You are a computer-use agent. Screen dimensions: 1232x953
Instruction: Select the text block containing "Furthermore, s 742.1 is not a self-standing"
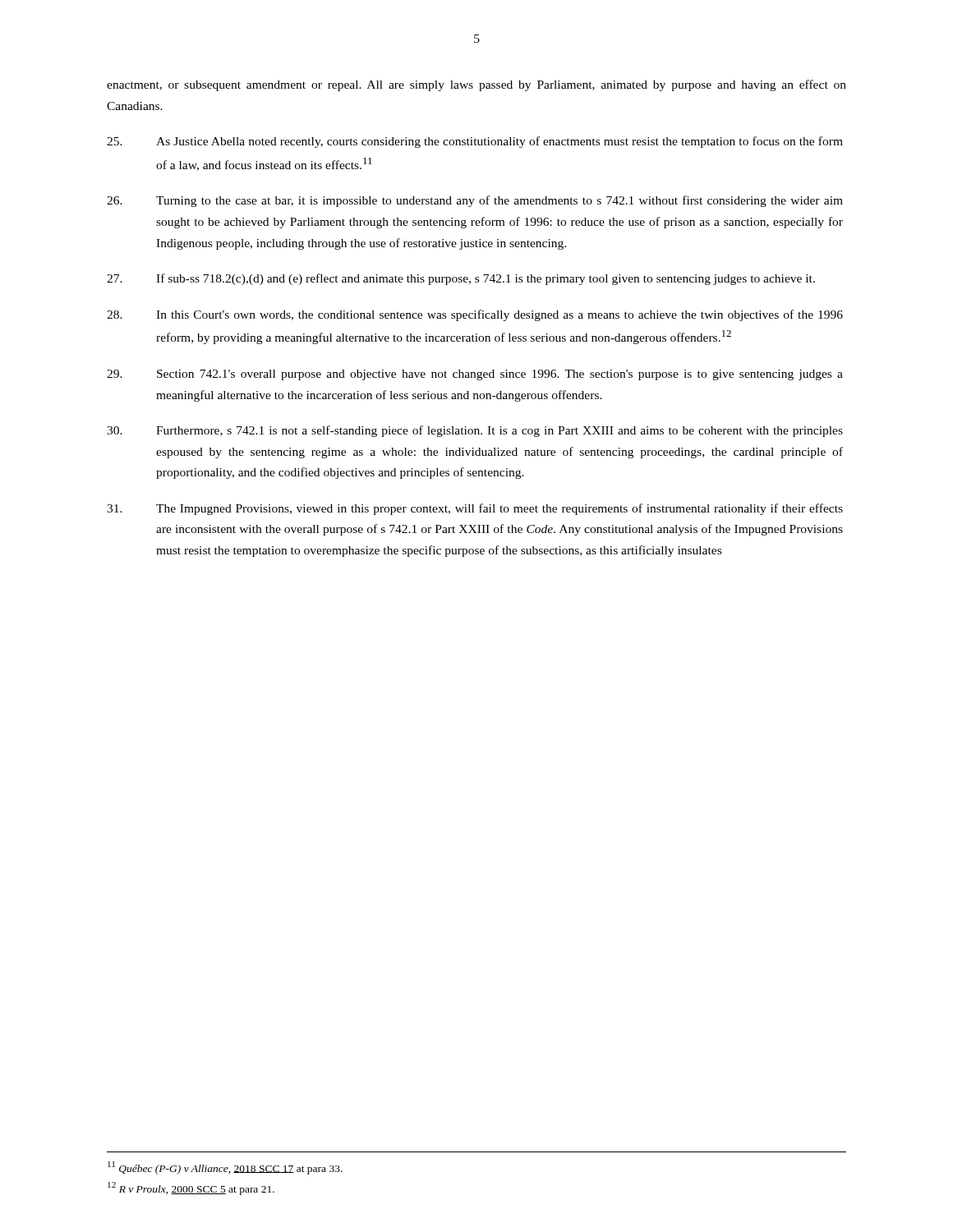click(x=475, y=451)
